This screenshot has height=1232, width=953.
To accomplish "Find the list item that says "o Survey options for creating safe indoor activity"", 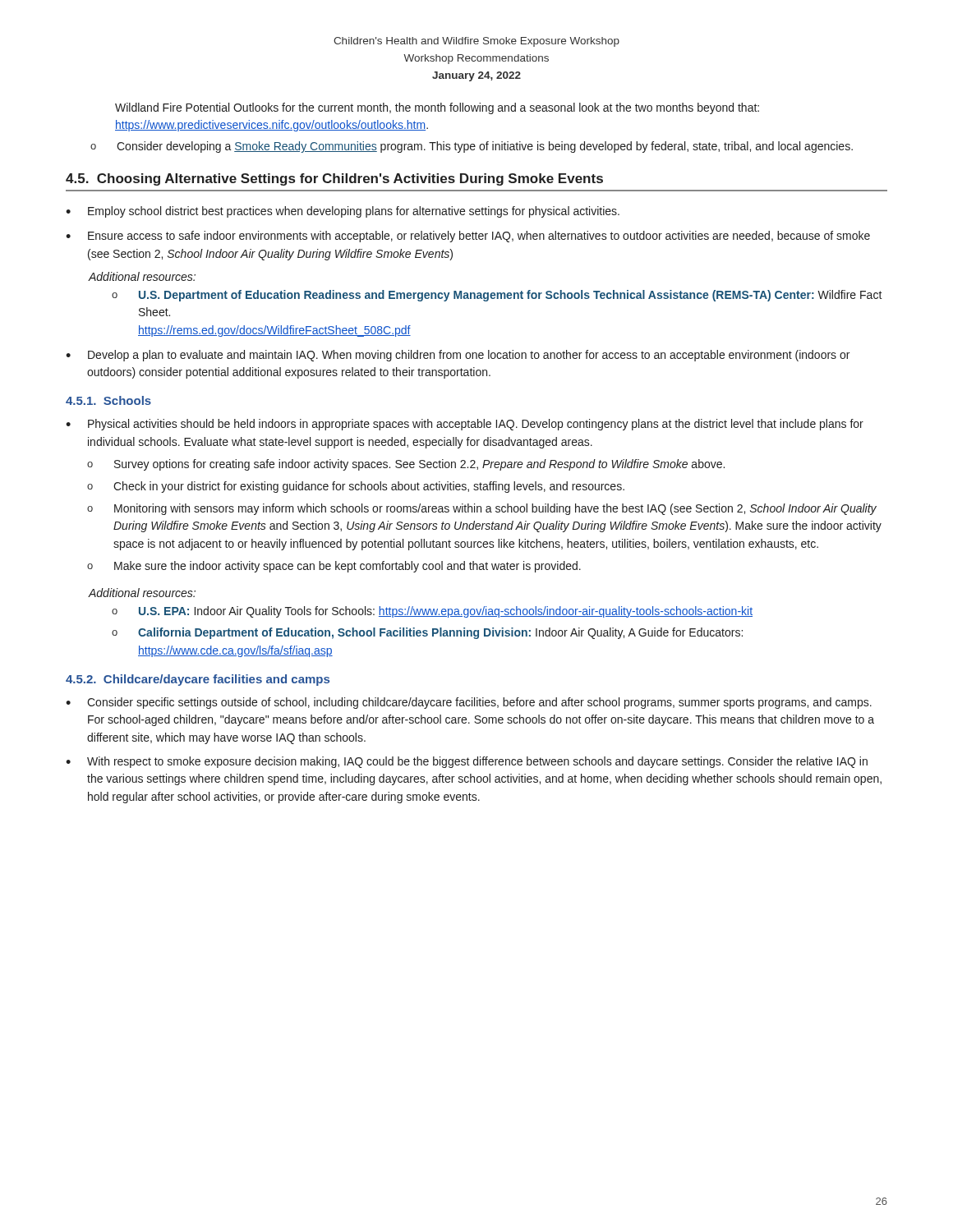I will [487, 465].
